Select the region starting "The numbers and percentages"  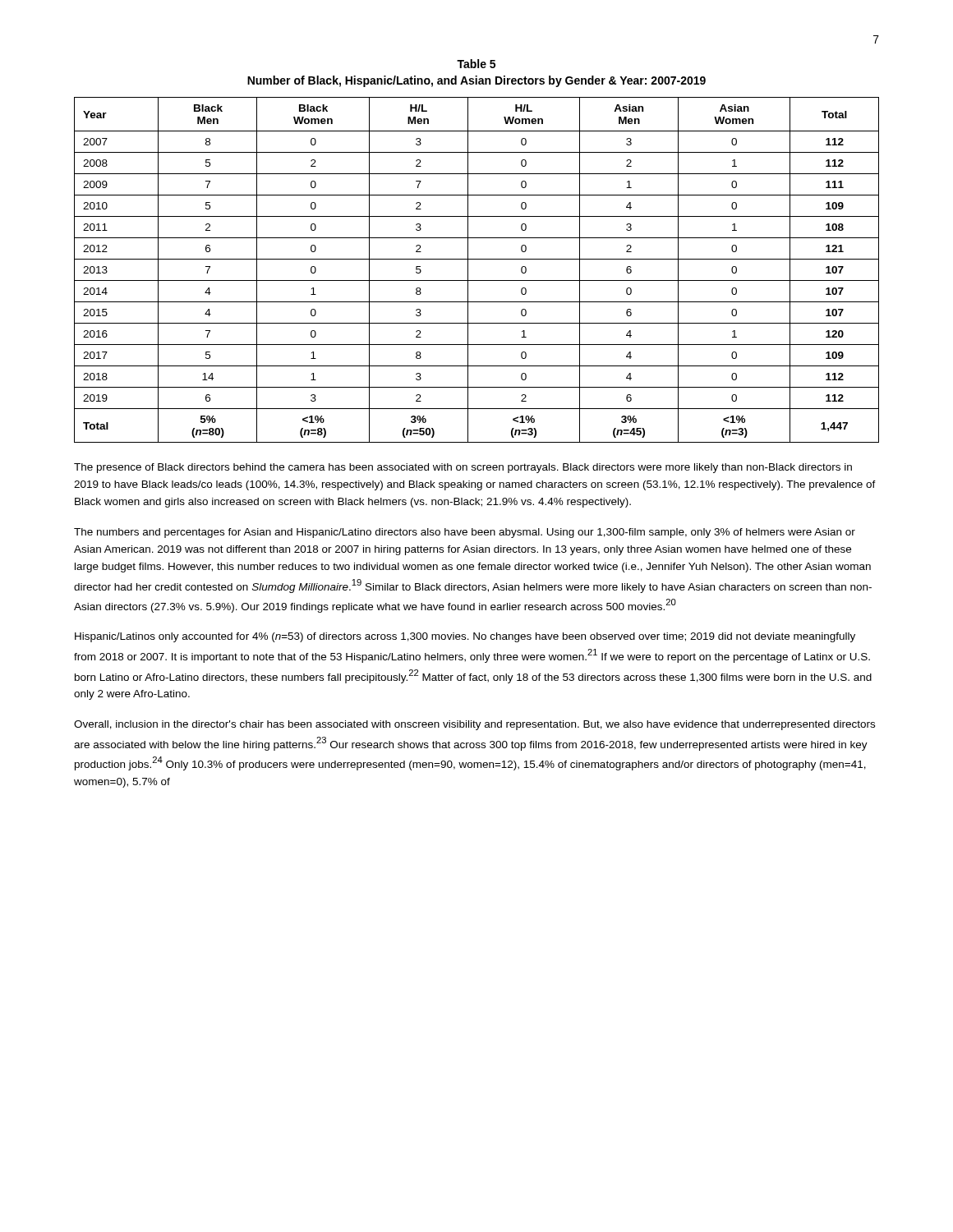coord(473,569)
